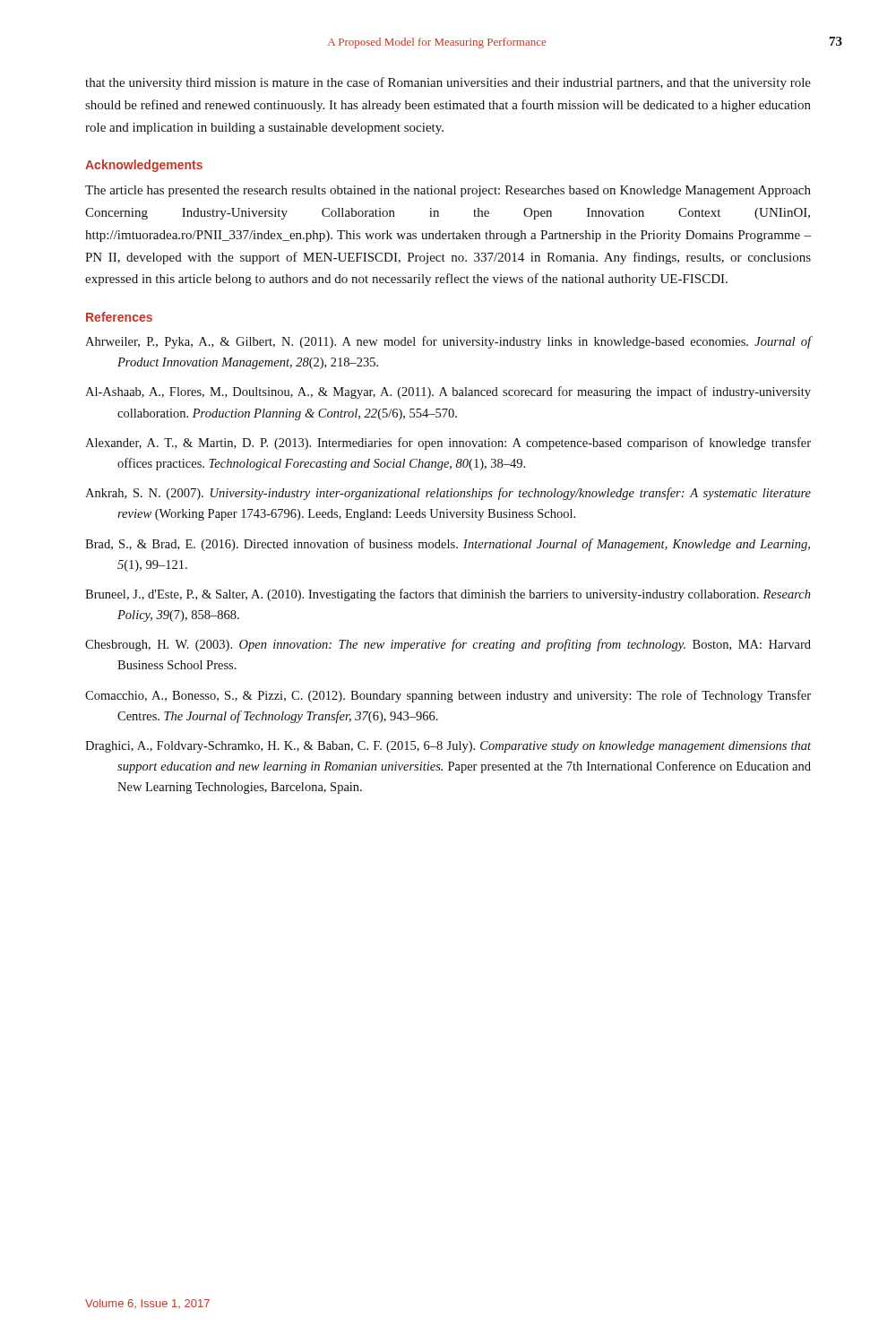Screen dimensions: 1344x896
Task: Click on the list item that says "Ahrweiler, P., Pyka, A.,"
Action: [x=448, y=352]
